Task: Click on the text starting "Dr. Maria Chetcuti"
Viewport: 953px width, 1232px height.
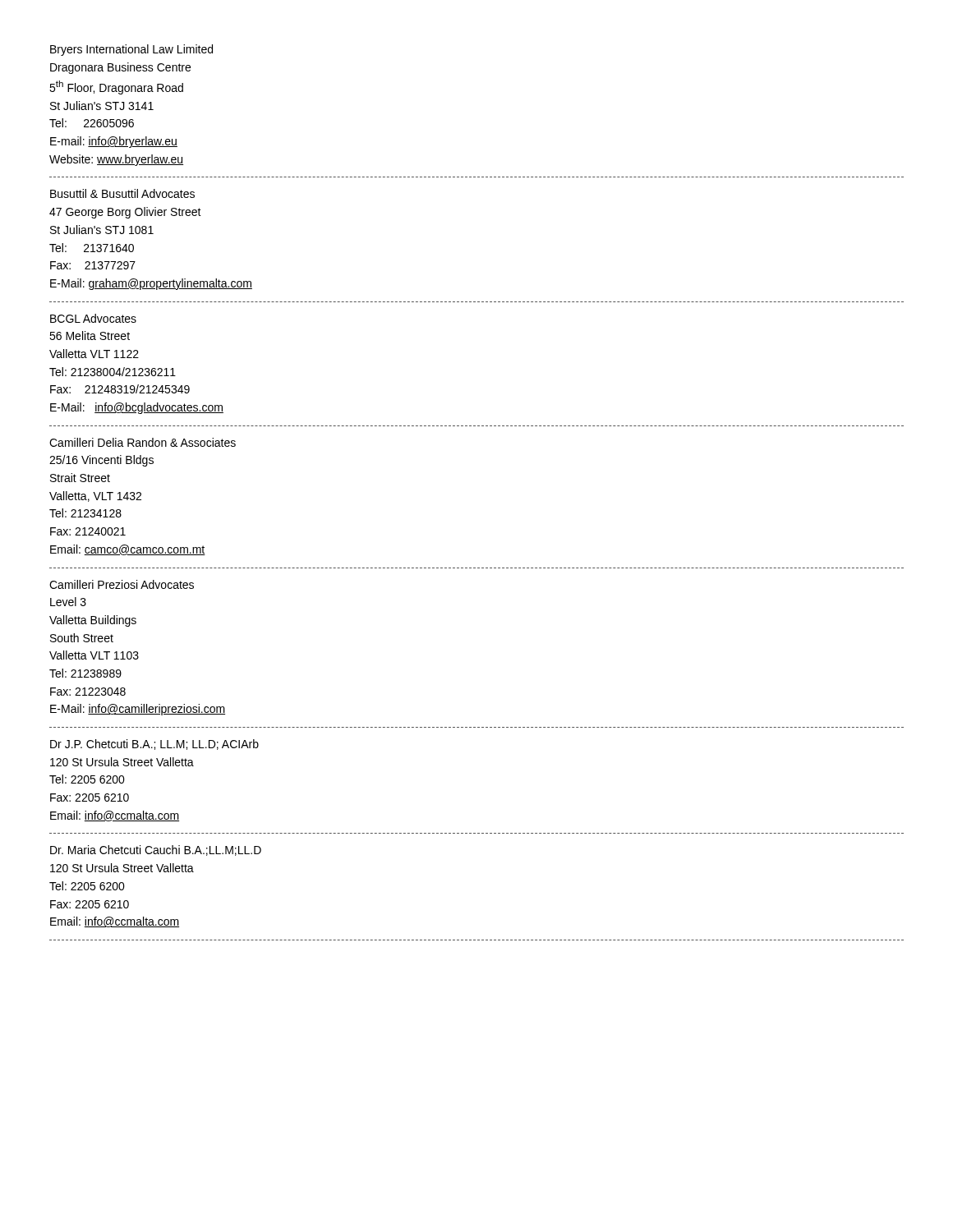Action: (x=156, y=850)
